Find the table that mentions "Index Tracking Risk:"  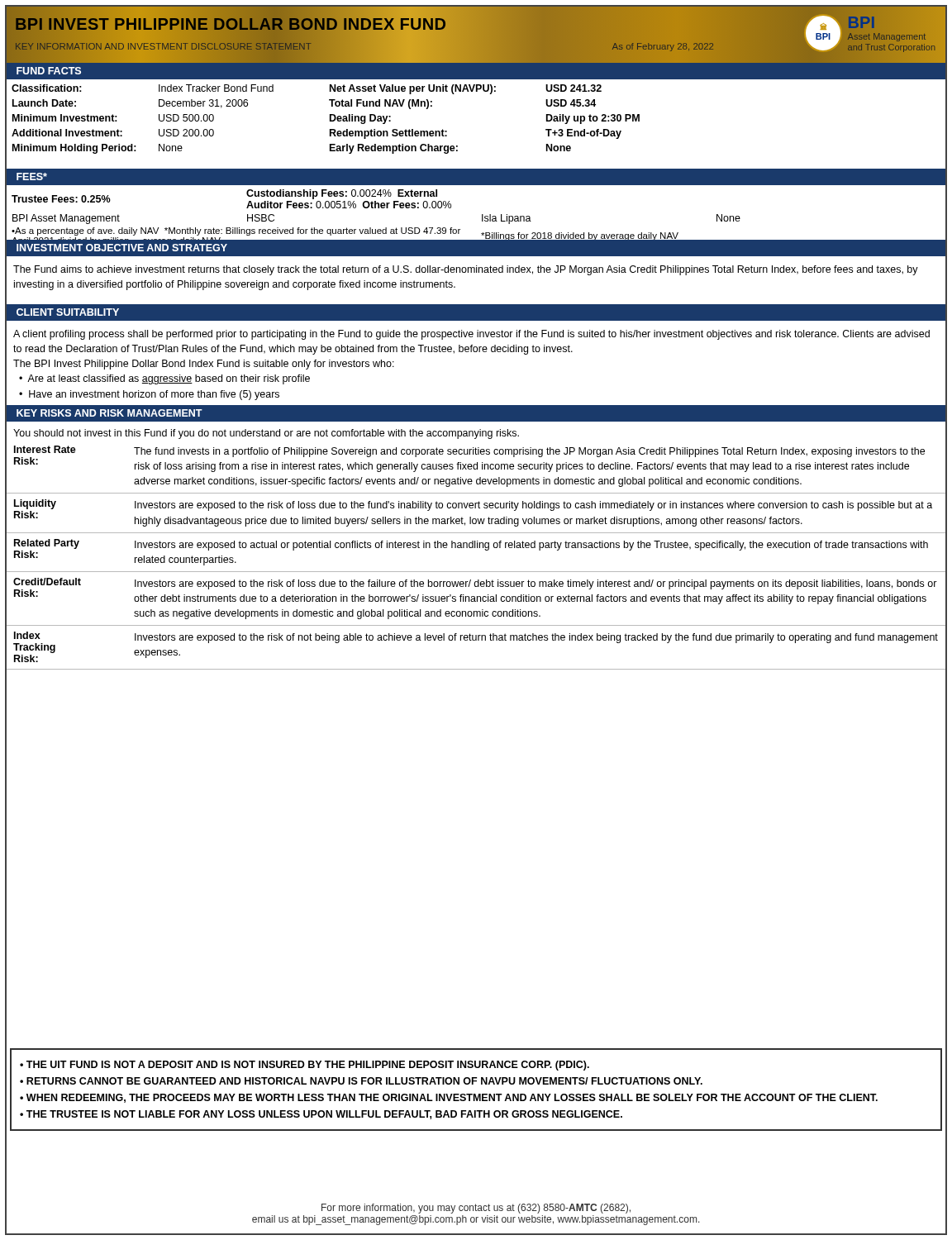pos(476,555)
